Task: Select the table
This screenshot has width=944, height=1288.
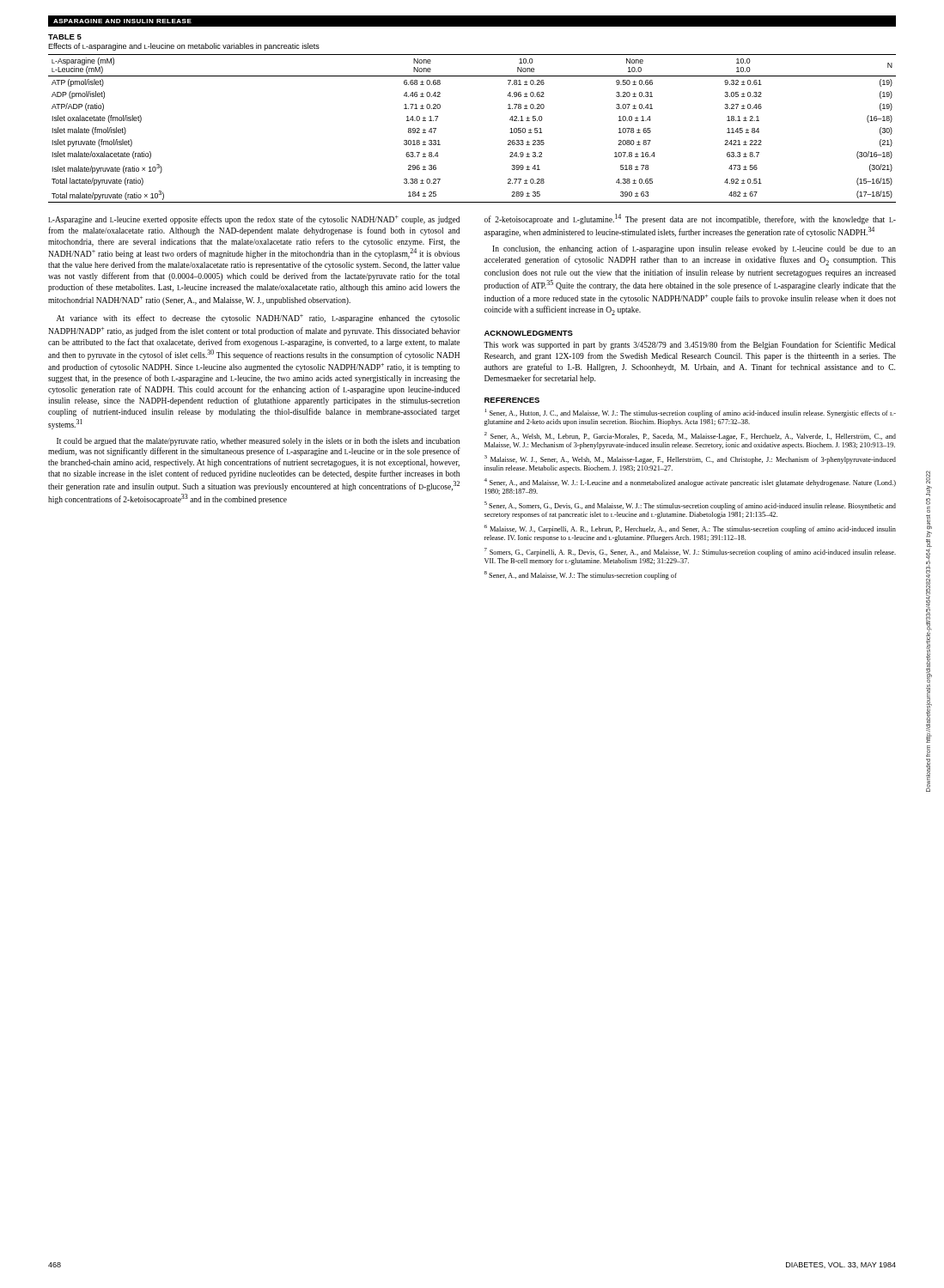Action: (472, 128)
